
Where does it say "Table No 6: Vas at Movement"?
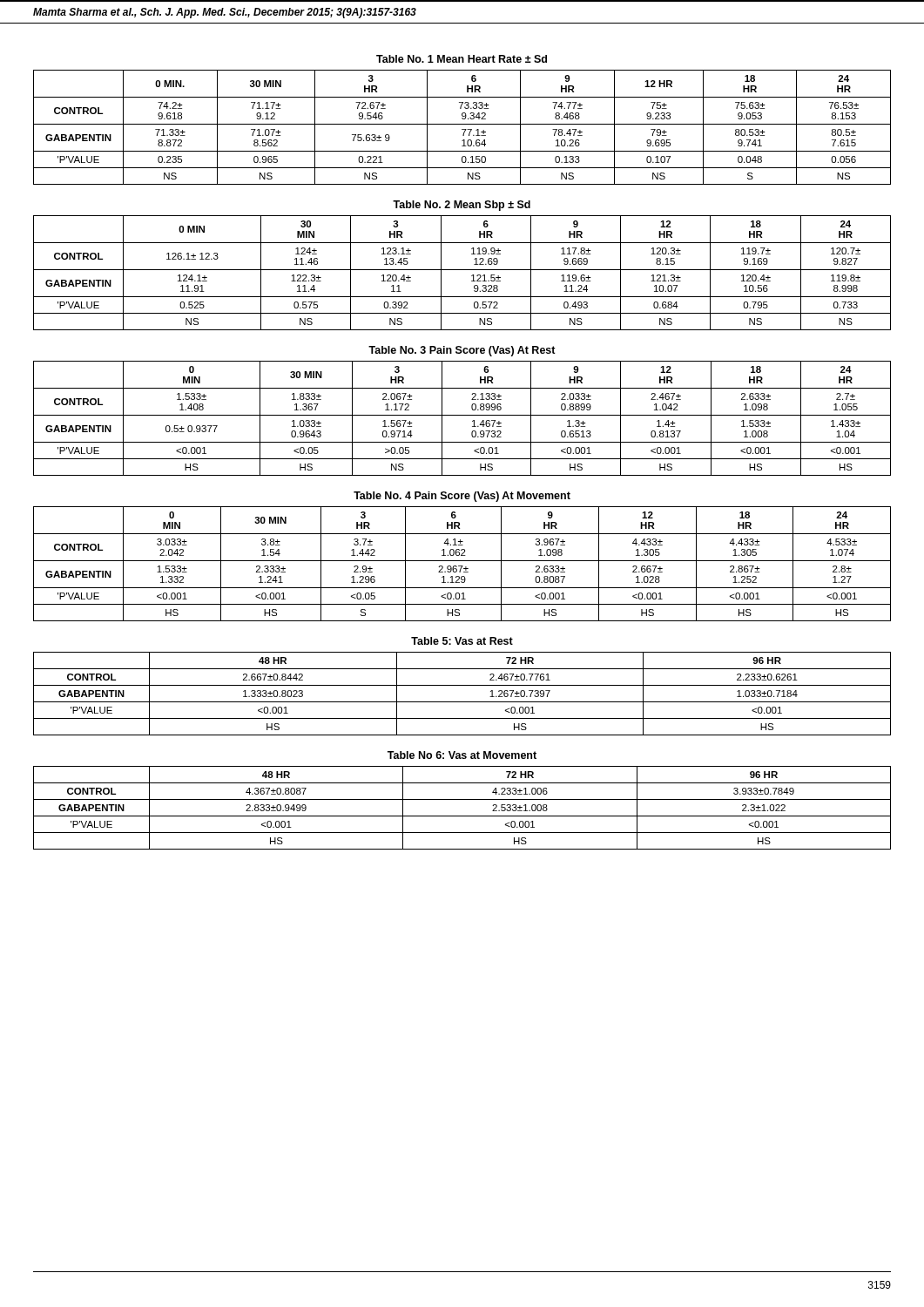pos(462,755)
